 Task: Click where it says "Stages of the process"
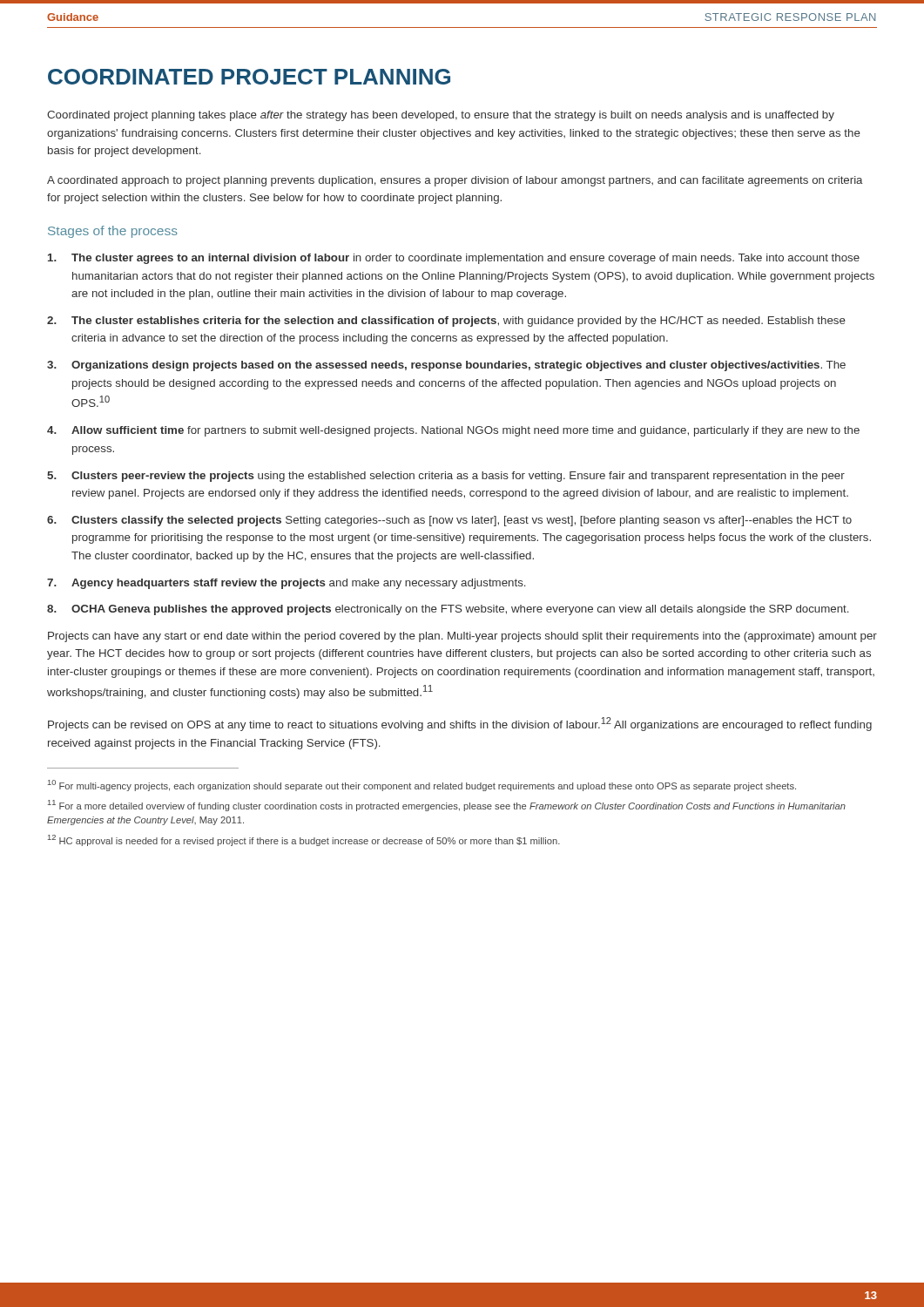(112, 230)
